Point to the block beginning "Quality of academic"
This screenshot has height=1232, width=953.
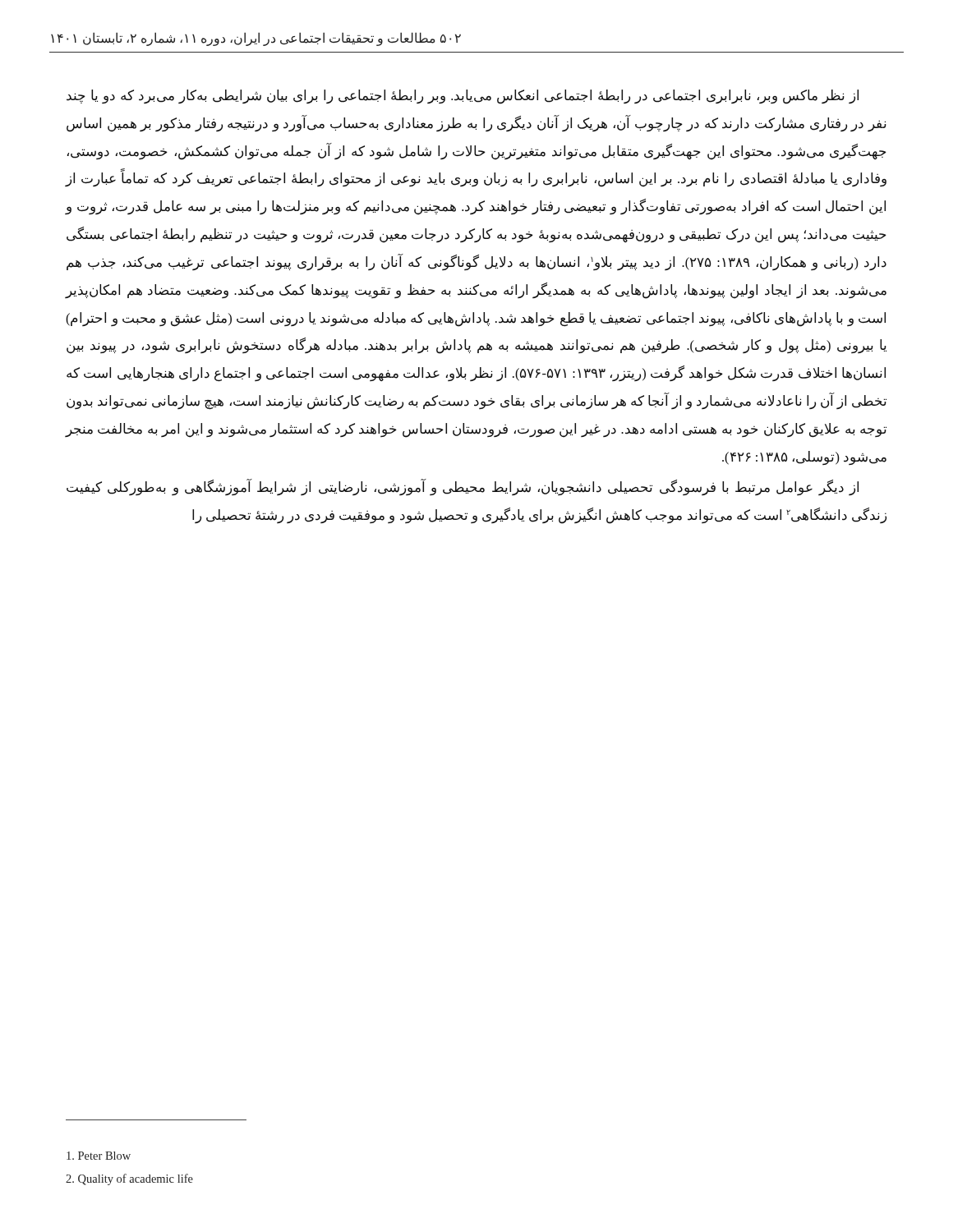(x=129, y=1179)
